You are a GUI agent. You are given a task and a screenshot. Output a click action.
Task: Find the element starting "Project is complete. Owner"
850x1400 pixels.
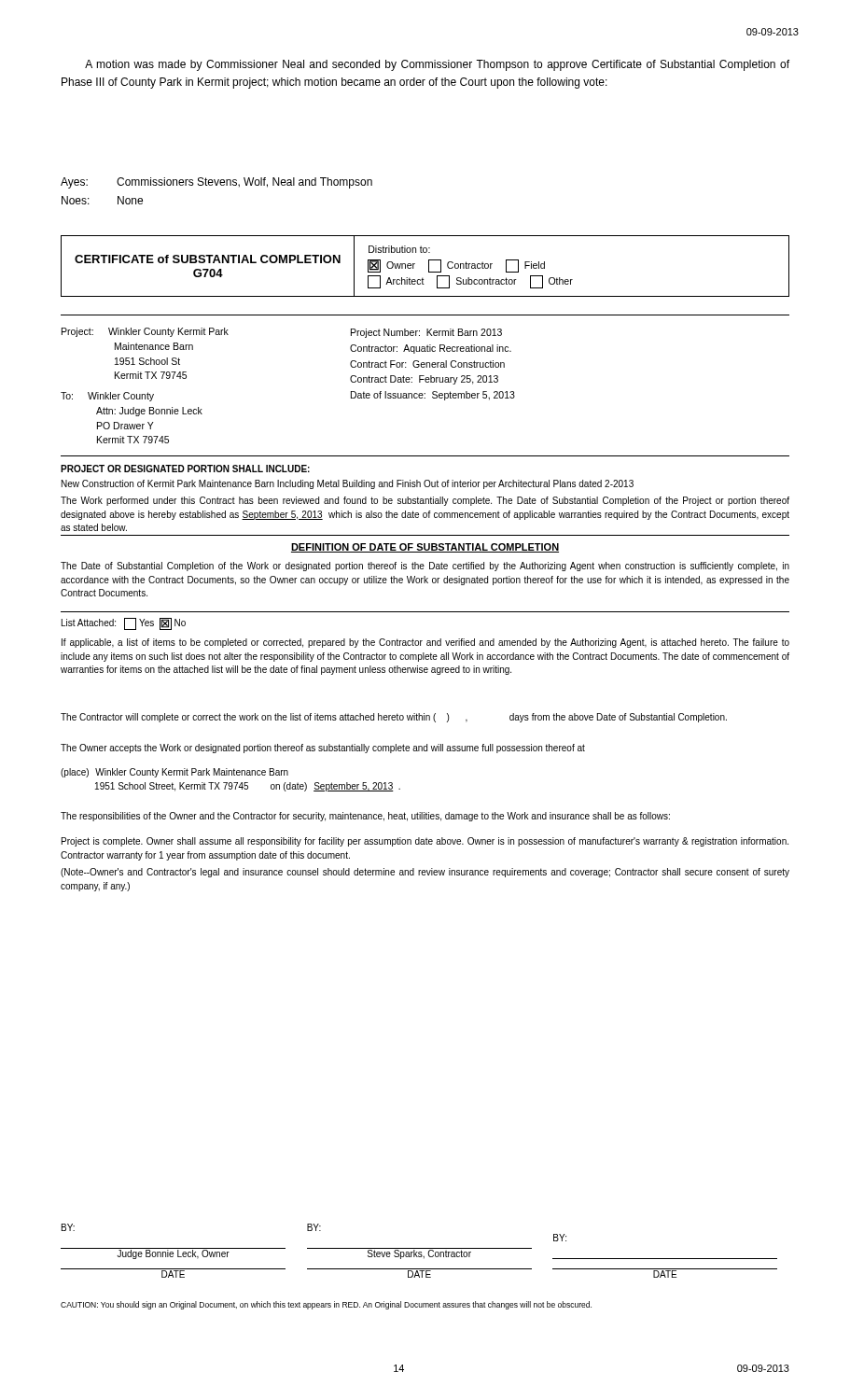pyautogui.click(x=425, y=848)
